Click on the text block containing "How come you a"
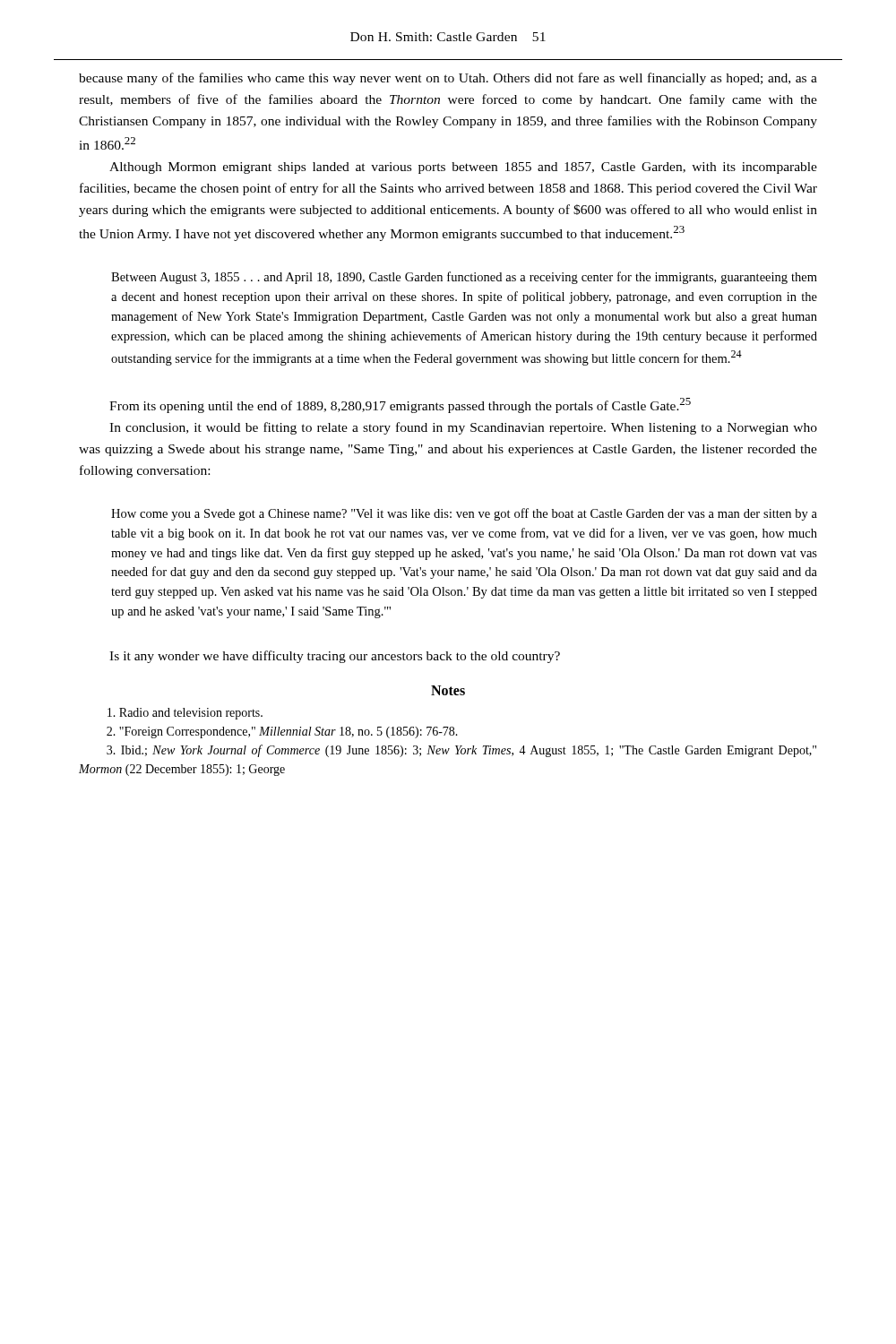 tap(464, 562)
